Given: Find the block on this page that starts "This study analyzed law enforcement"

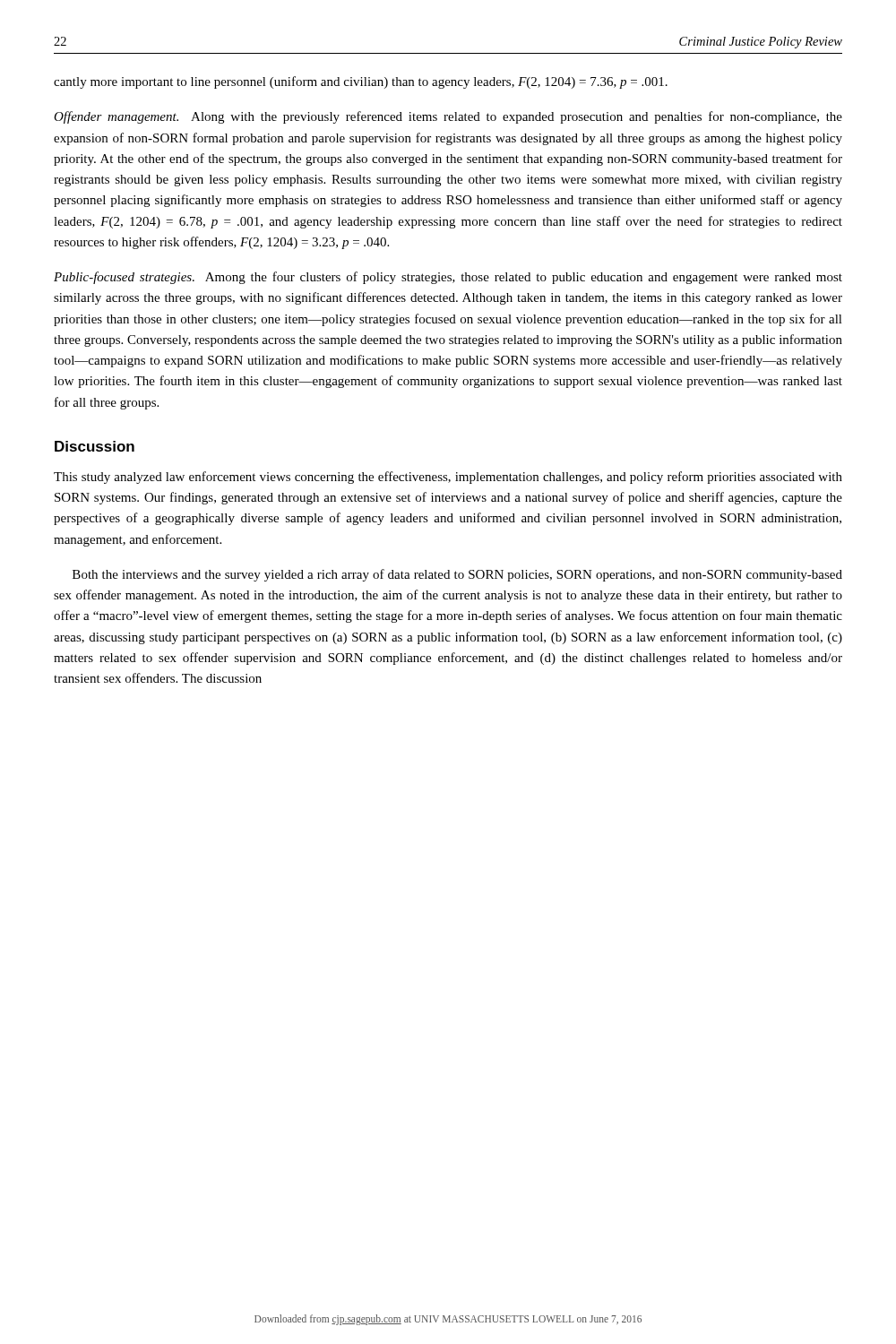Looking at the screenshot, I should pos(448,508).
